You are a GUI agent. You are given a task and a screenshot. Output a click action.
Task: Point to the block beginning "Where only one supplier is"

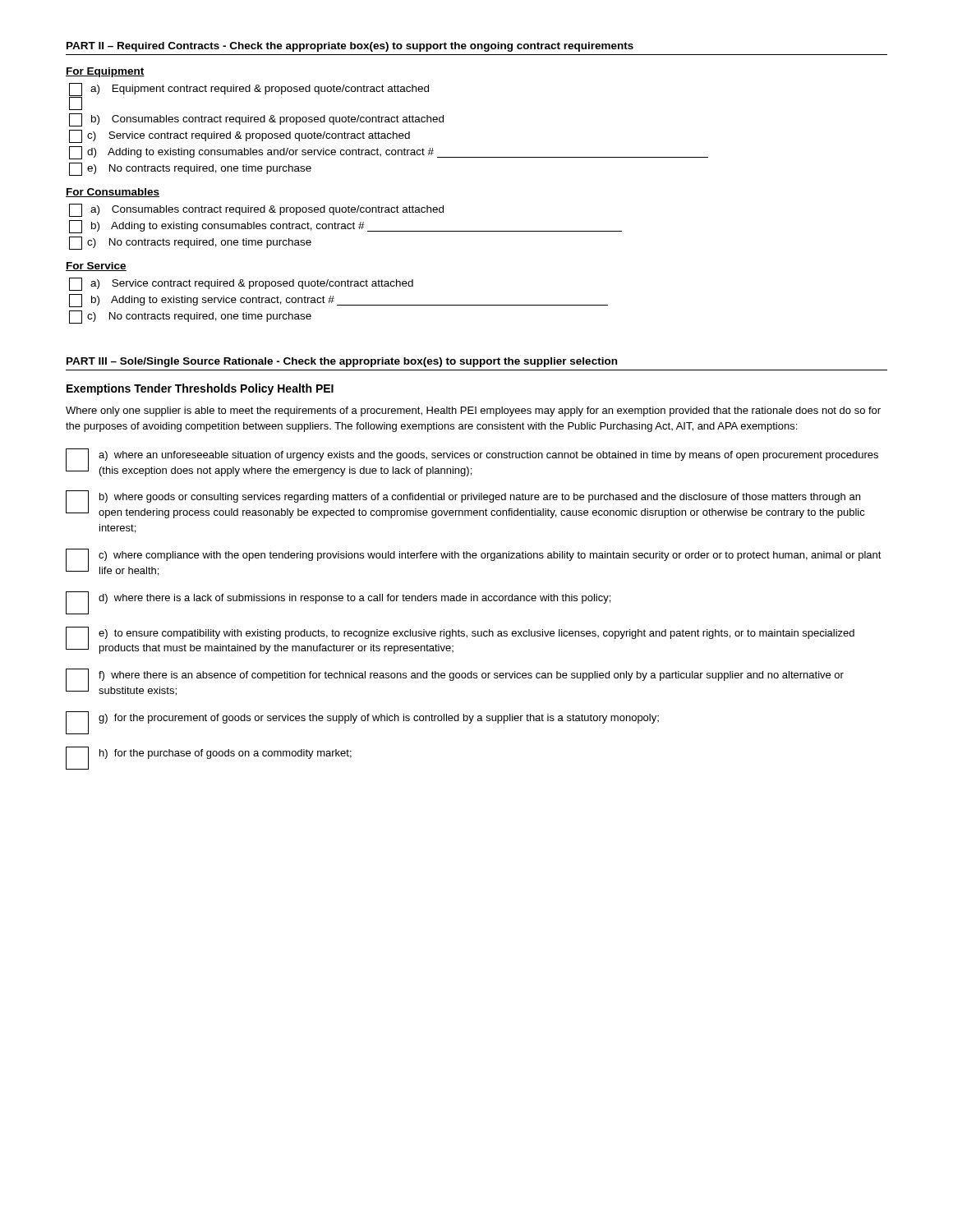tap(473, 418)
